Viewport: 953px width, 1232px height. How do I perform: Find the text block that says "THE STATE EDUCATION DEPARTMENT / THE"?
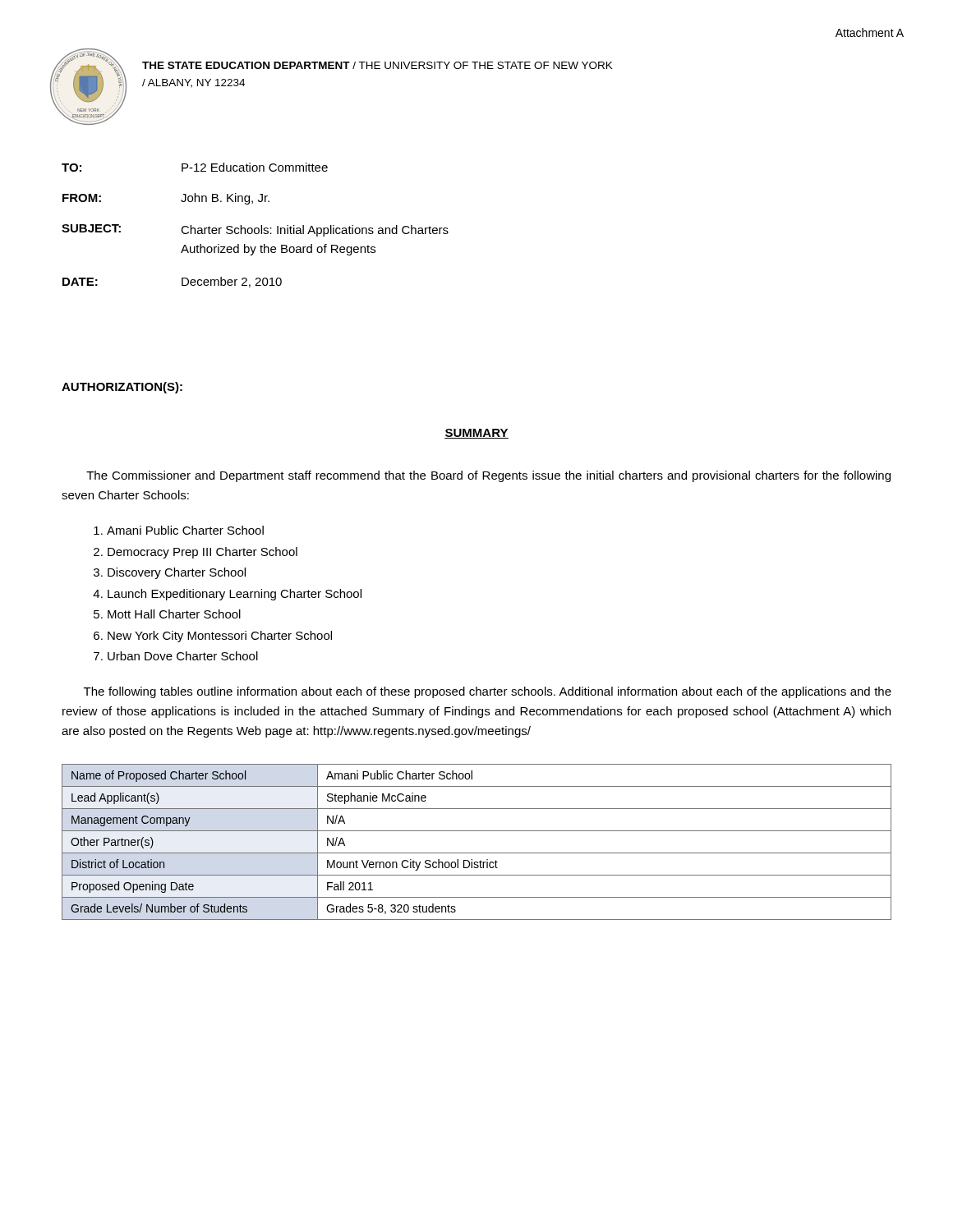click(377, 74)
